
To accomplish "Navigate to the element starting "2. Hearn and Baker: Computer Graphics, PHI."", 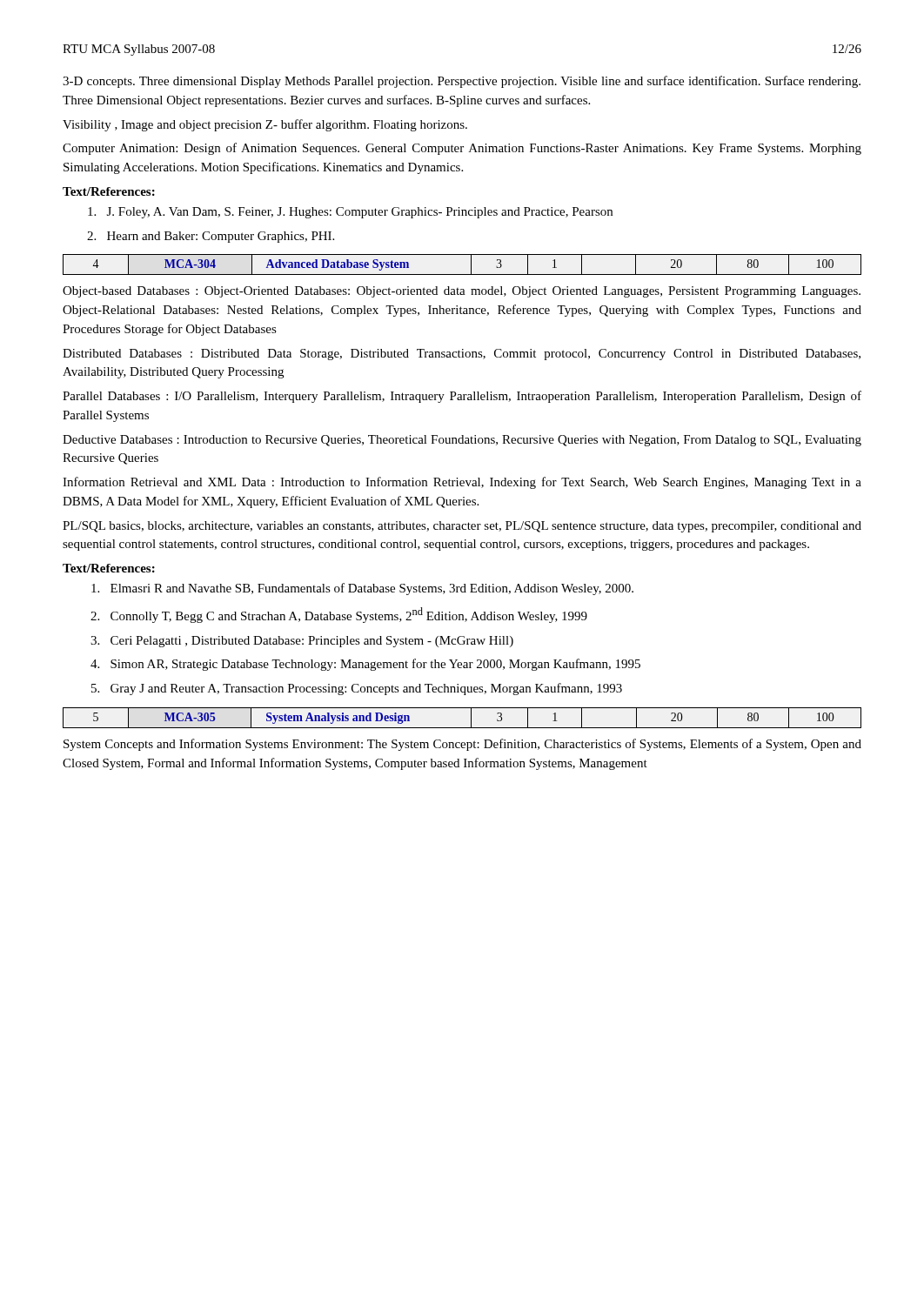I will (211, 237).
